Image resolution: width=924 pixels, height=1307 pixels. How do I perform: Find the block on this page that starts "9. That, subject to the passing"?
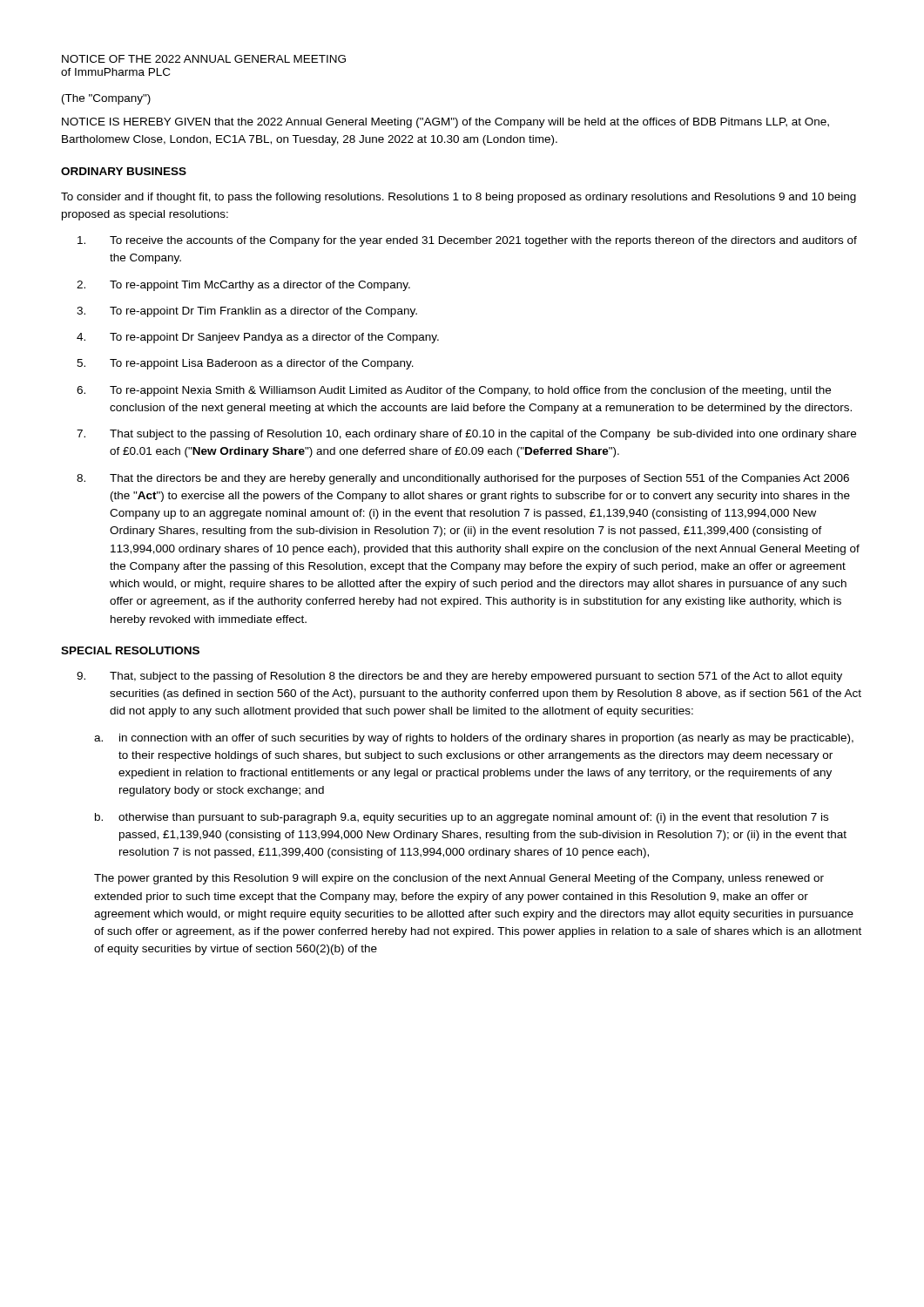(x=462, y=694)
